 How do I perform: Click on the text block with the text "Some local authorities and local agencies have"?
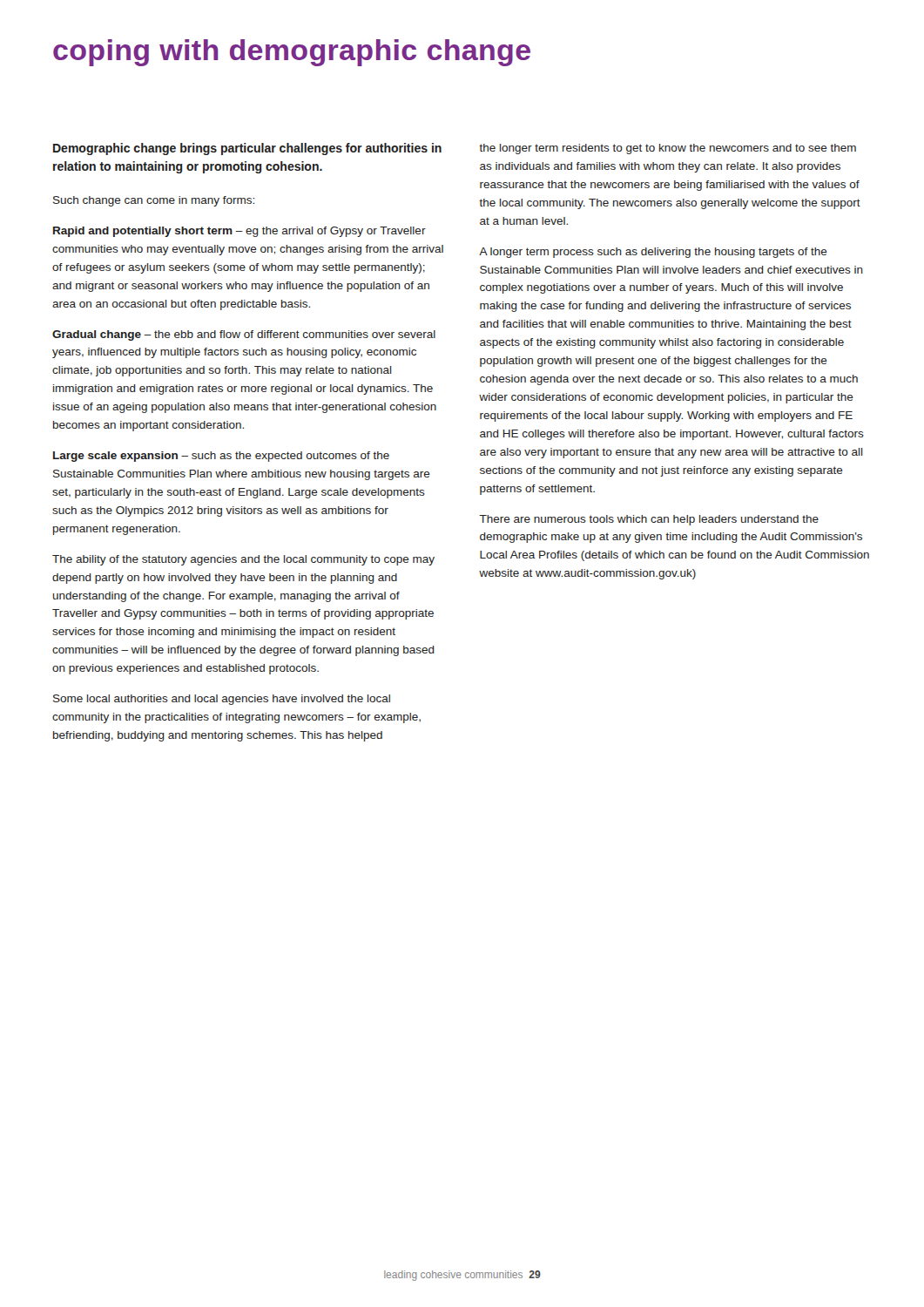click(237, 717)
